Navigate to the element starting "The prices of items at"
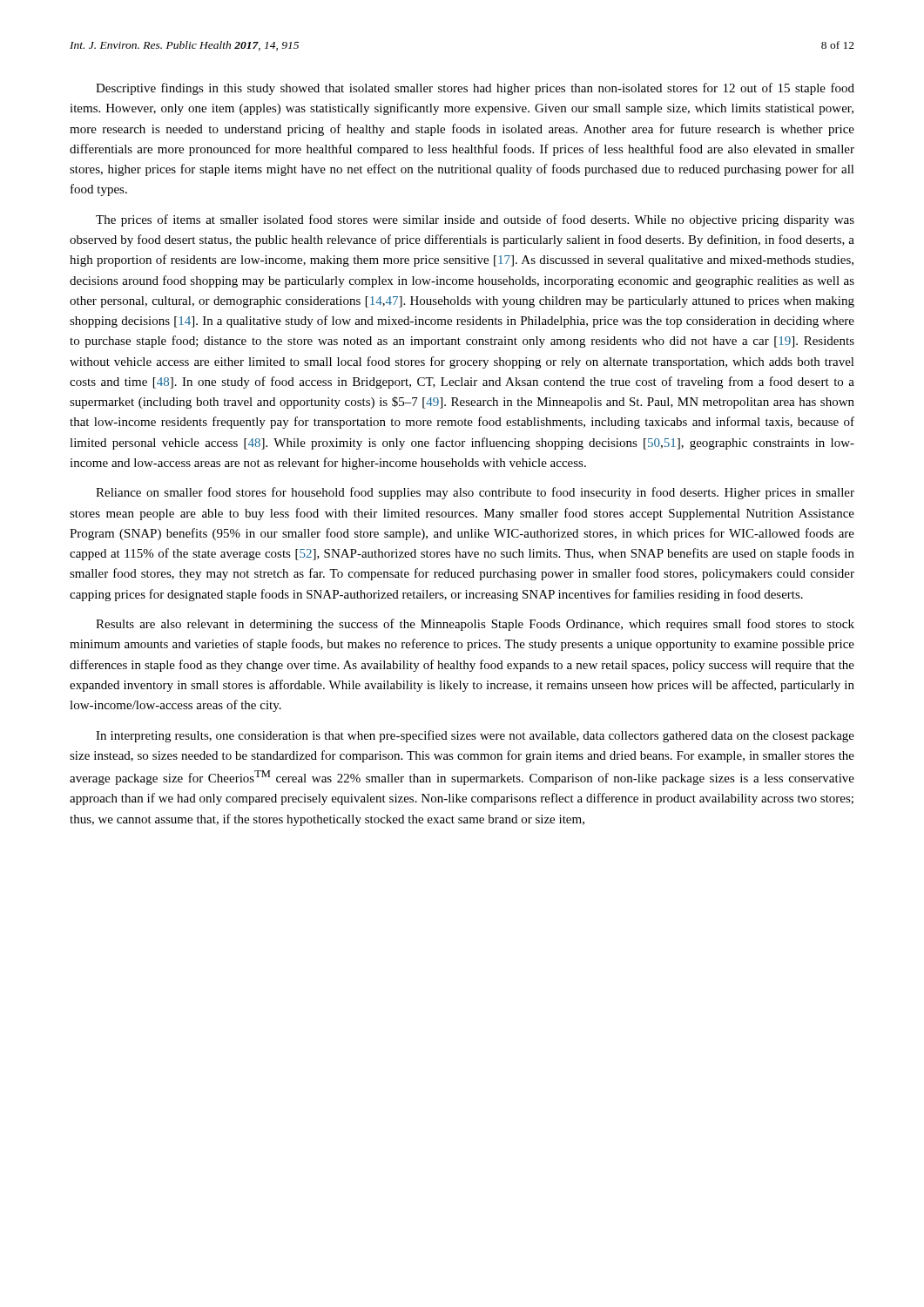This screenshot has height=1307, width=924. tap(462, 341)
